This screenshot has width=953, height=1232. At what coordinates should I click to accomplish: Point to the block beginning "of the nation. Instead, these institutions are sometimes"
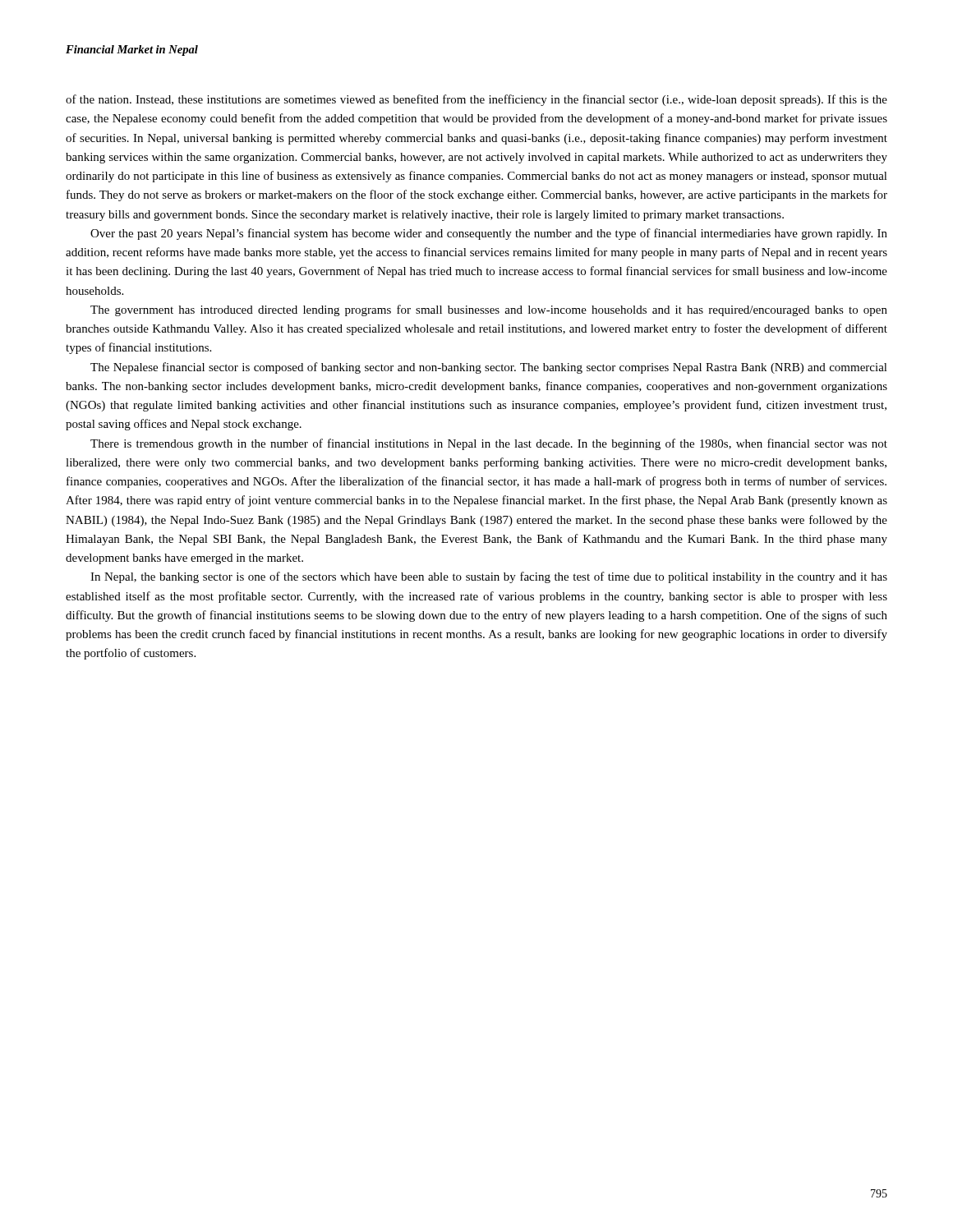click(x=476, y=377)
